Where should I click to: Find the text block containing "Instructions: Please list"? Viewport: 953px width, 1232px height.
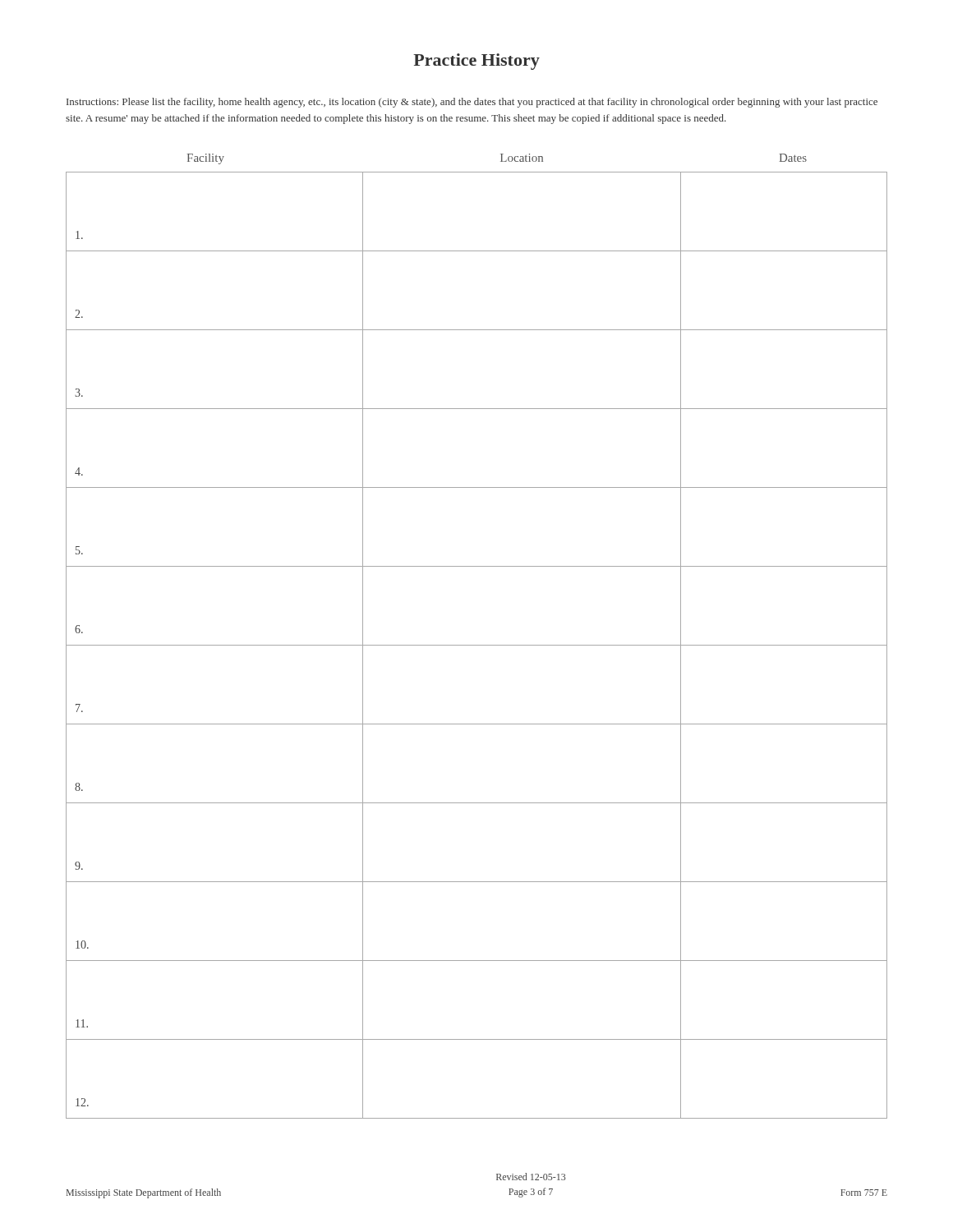(472, 110)
